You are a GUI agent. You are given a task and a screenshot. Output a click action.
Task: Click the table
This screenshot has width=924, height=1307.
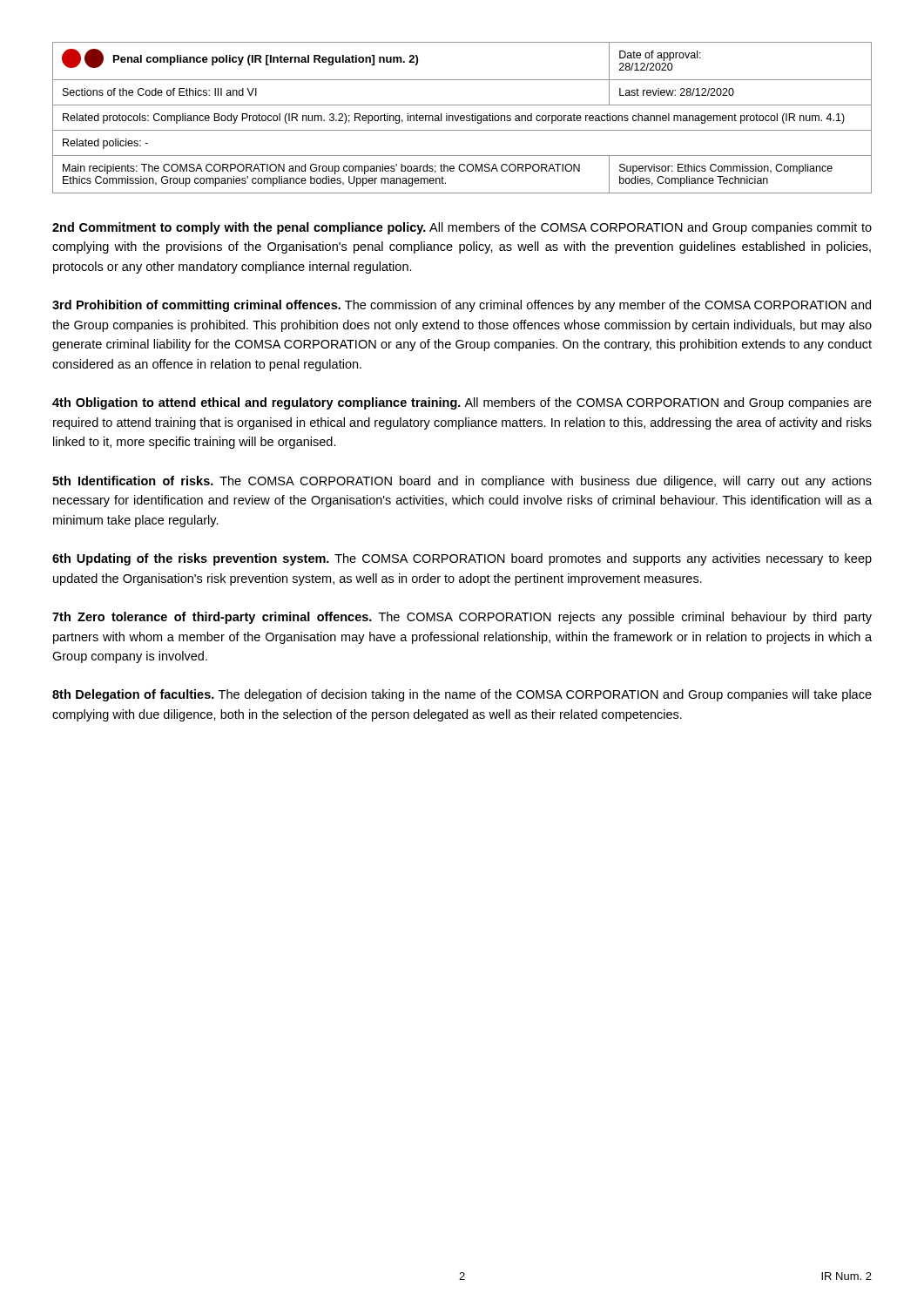(x=462, y=118)
